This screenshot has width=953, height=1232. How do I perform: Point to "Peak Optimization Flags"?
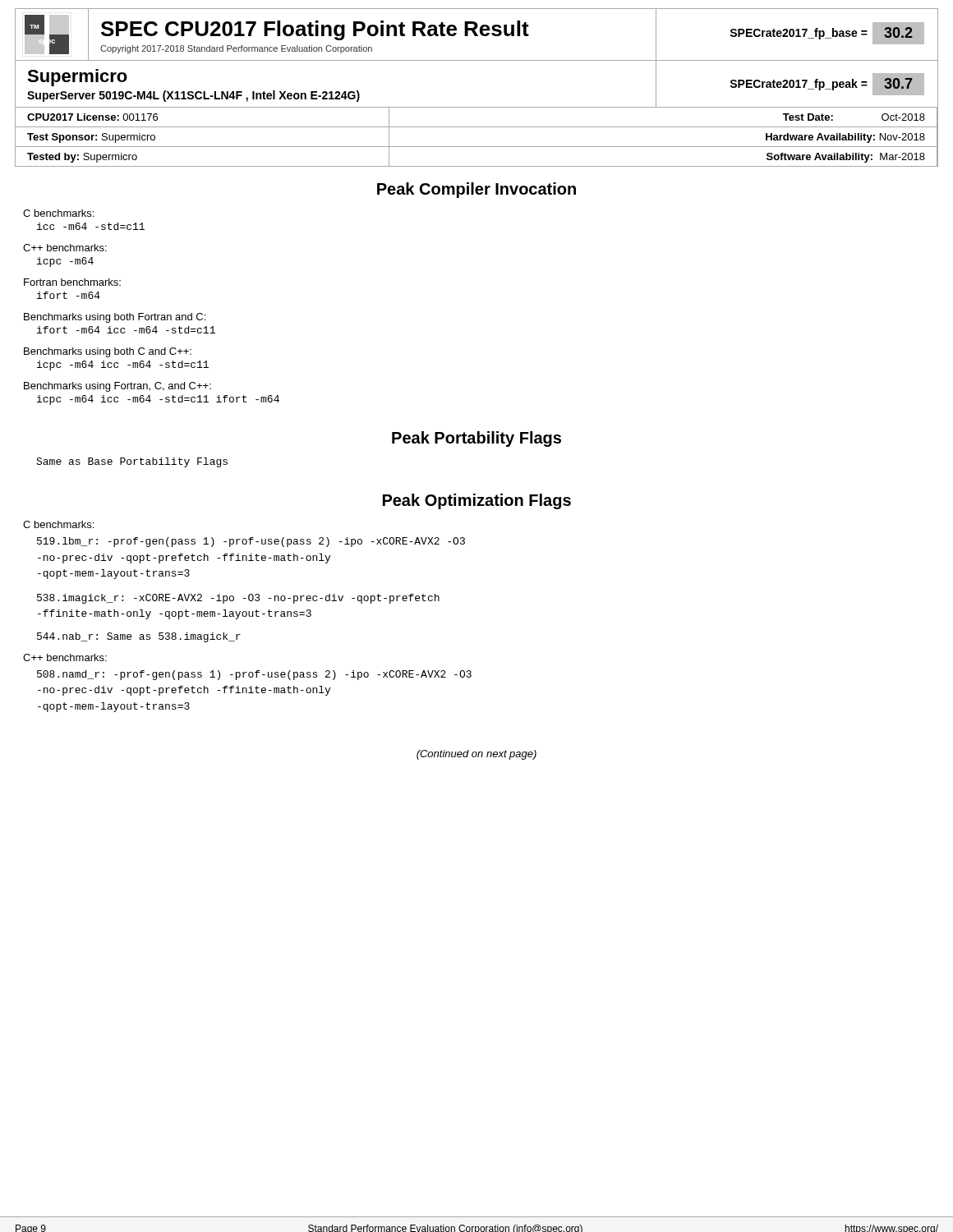[476, 500]
